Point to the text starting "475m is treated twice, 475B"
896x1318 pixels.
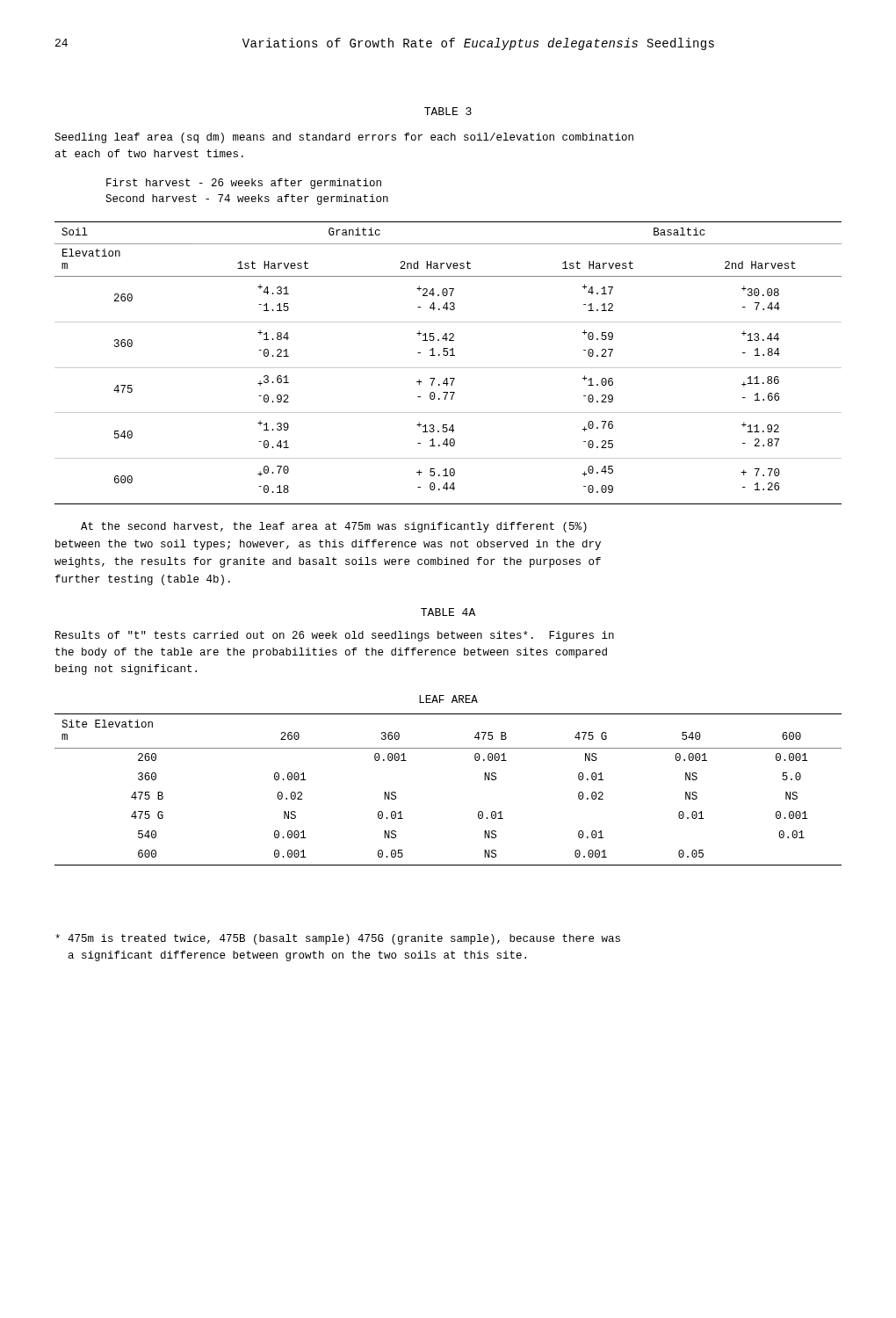pyautogui.click(x=338, y=948)
